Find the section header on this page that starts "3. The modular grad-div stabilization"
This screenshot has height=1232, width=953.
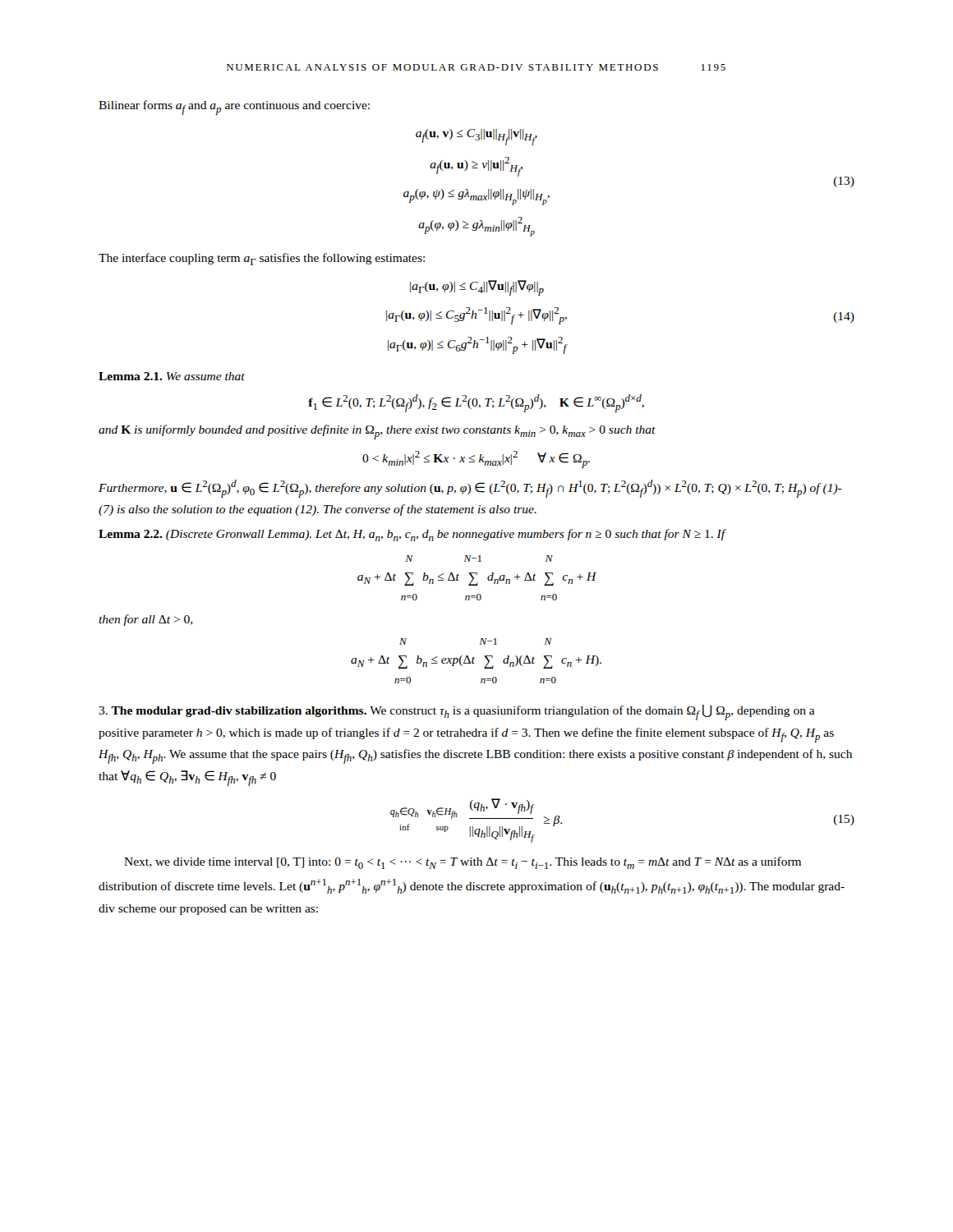tap(475, 745)
